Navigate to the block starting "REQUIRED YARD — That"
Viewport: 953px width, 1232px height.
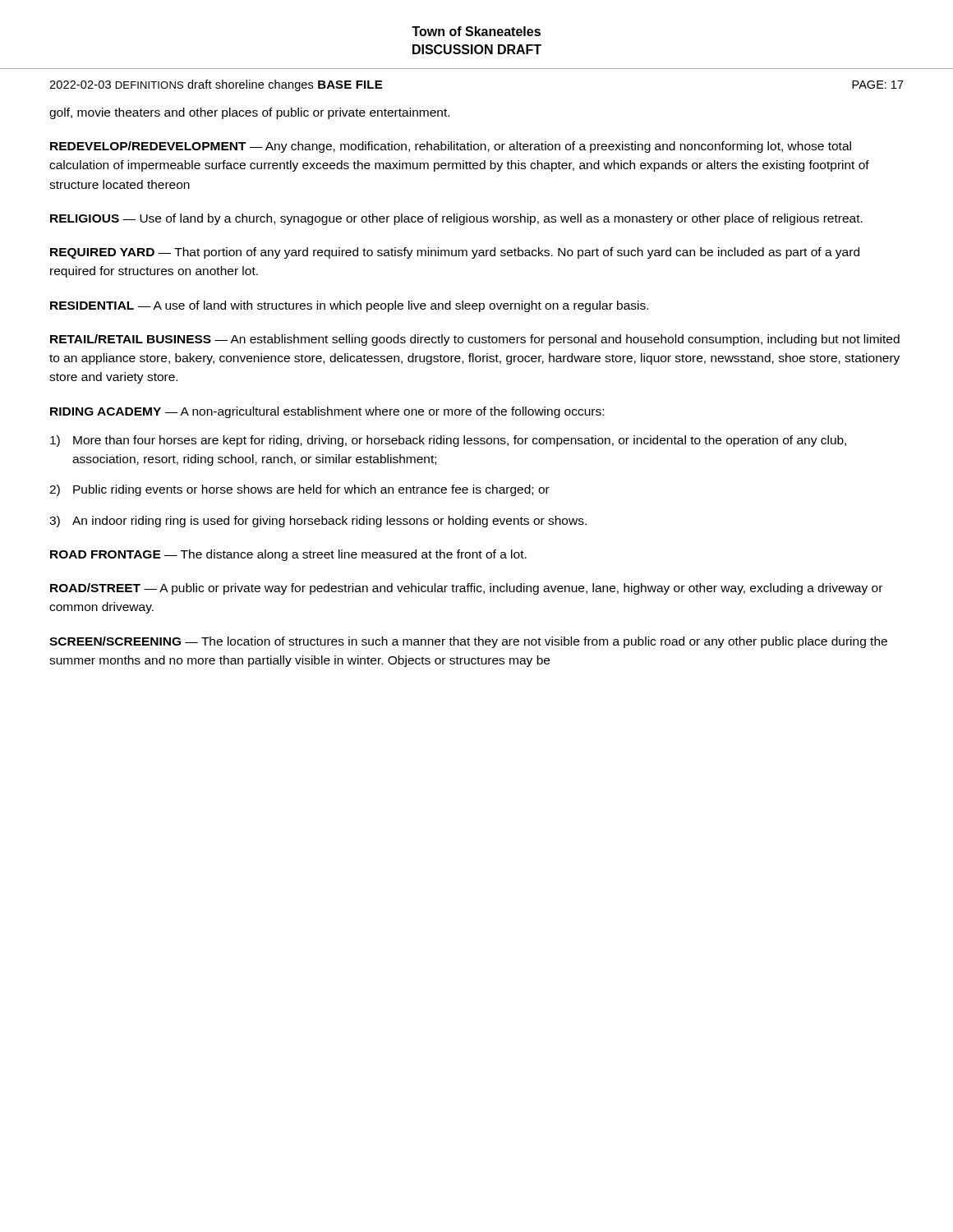coord(455,261)
